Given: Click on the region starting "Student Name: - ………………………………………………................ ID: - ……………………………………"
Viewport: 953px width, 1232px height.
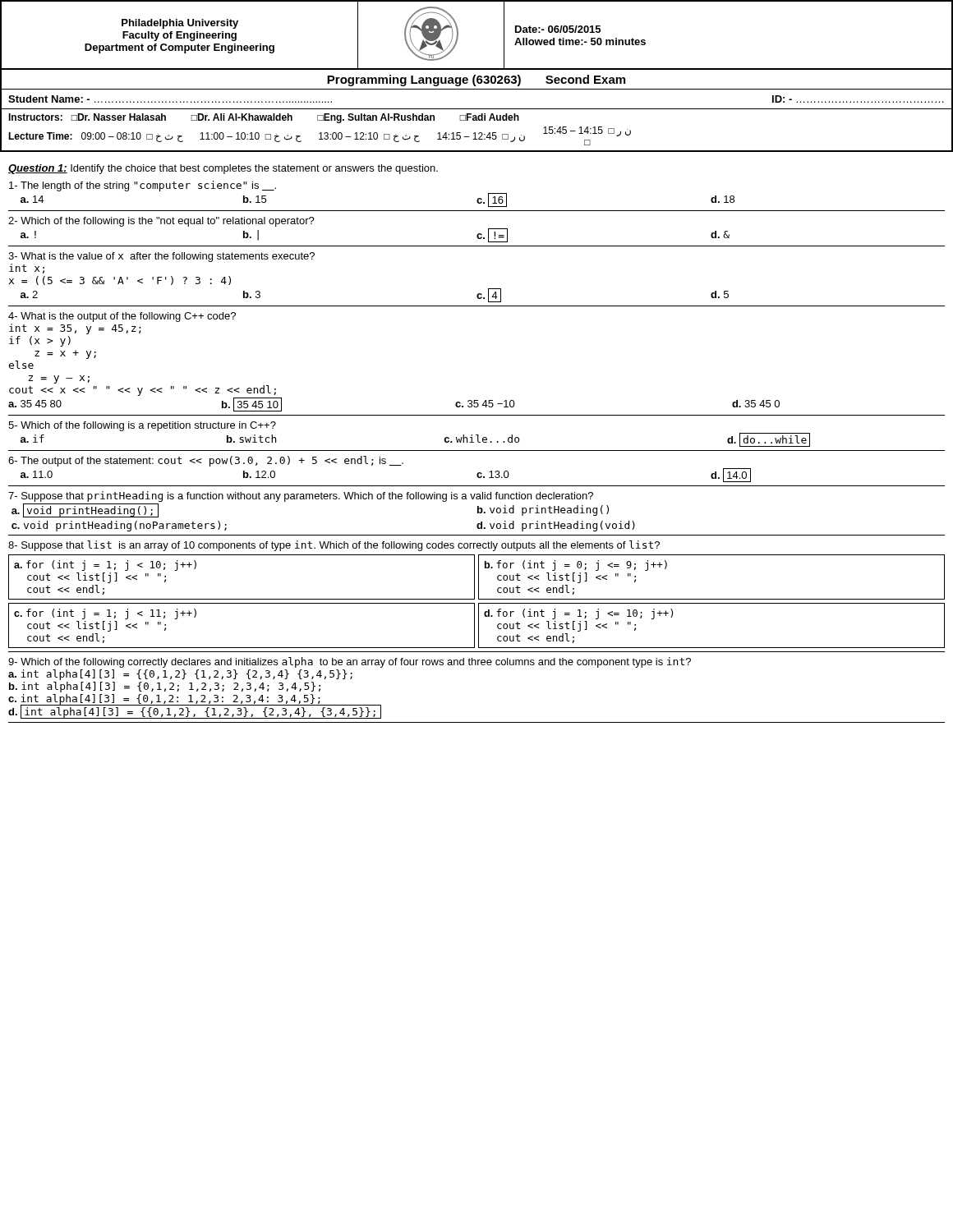Looking at the screenshot, I should [476, 99].
